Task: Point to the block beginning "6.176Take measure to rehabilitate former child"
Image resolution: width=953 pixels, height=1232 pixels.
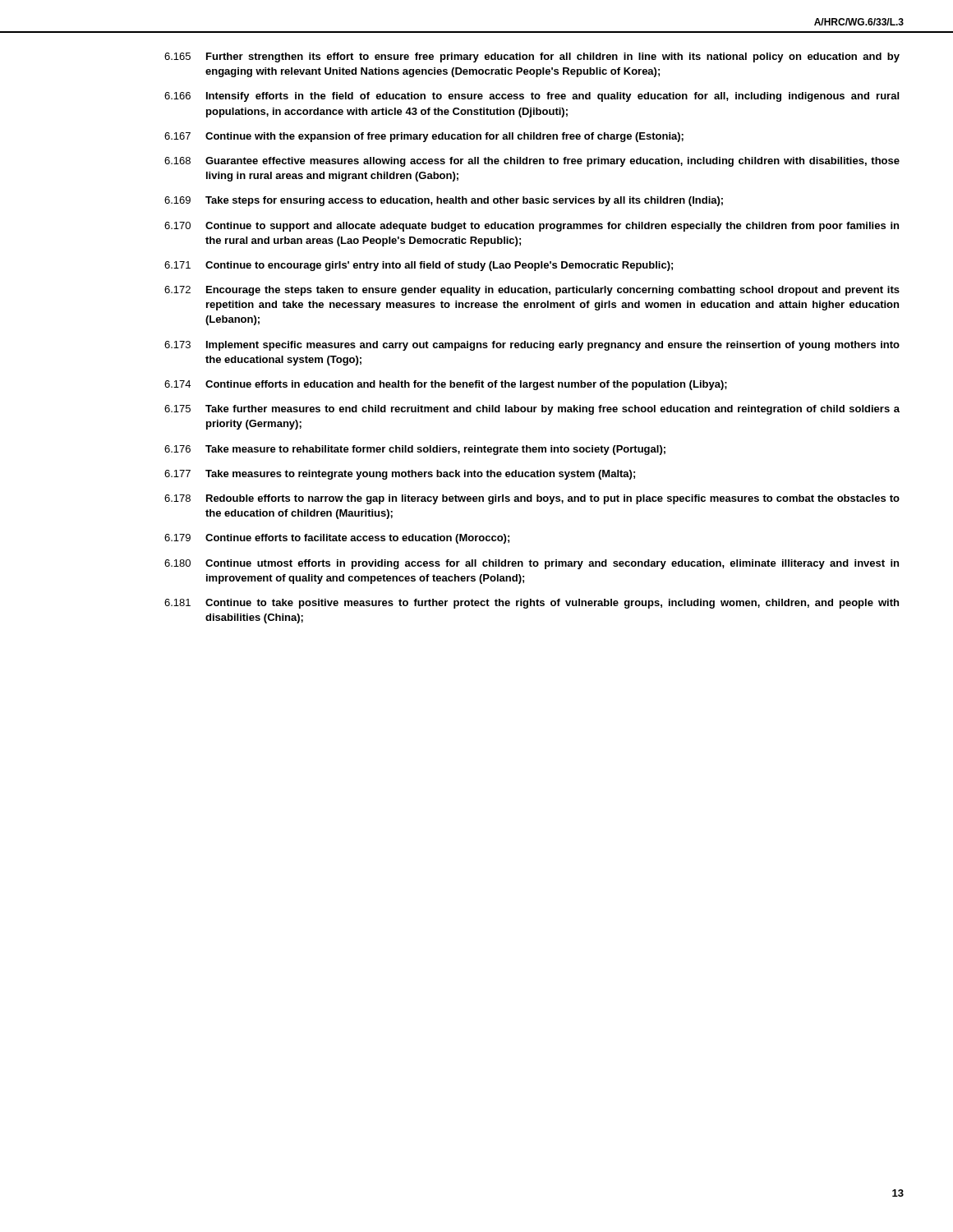Action: (532, 449)
